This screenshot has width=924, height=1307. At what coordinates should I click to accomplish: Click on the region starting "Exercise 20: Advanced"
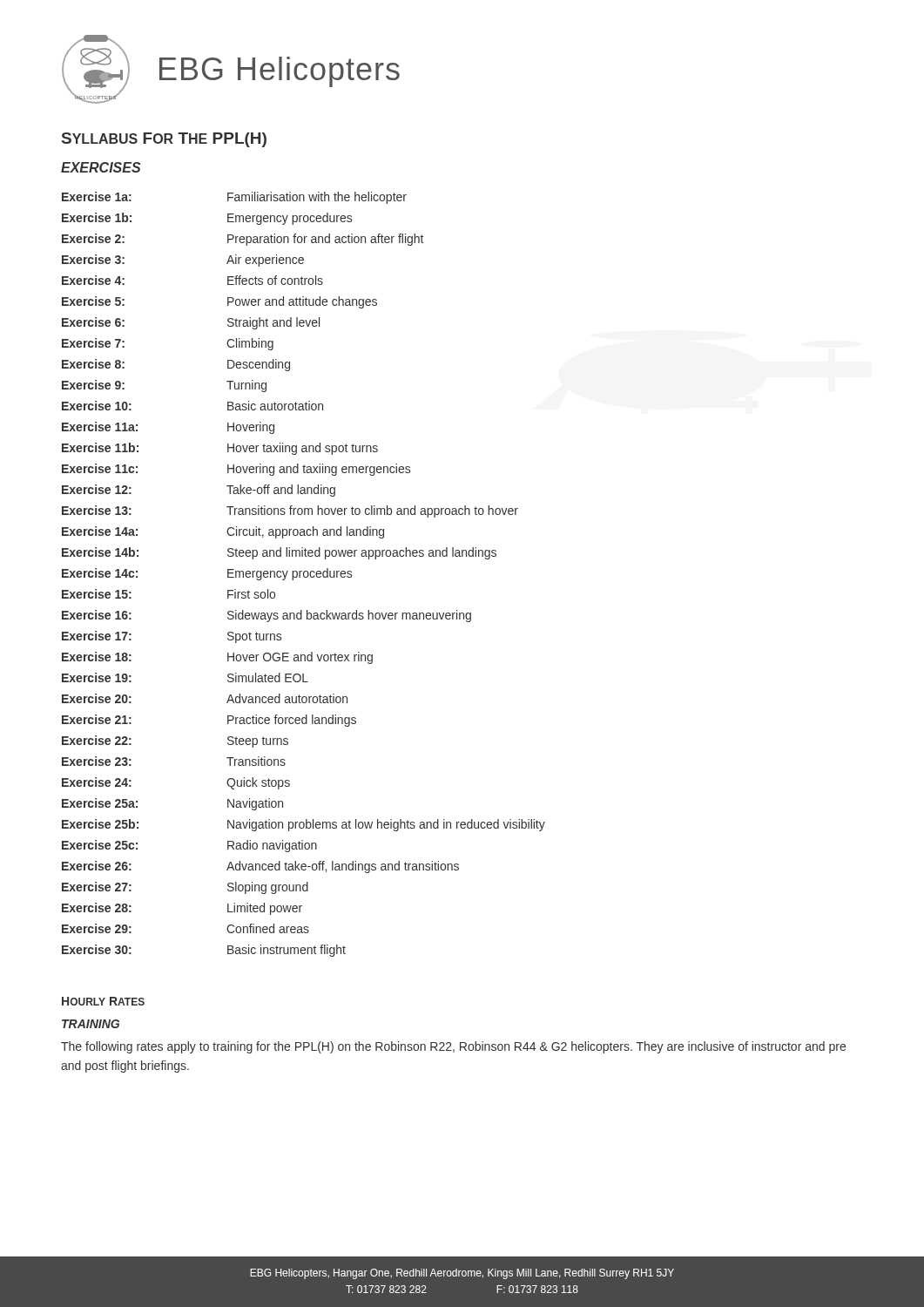tap(95, 698)
